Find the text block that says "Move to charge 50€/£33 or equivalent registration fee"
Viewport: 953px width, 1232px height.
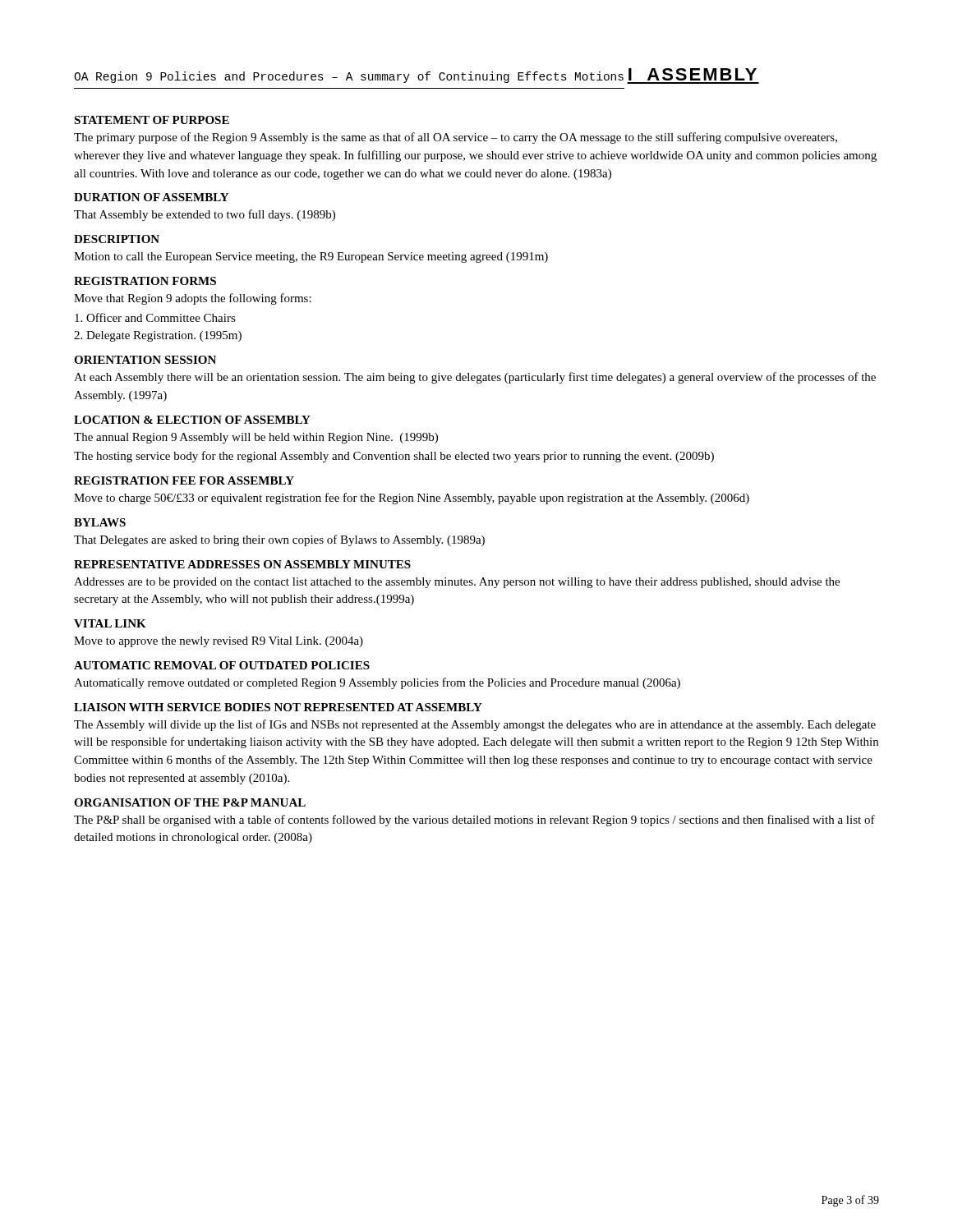pyautogui.click(x=412, y=498)
